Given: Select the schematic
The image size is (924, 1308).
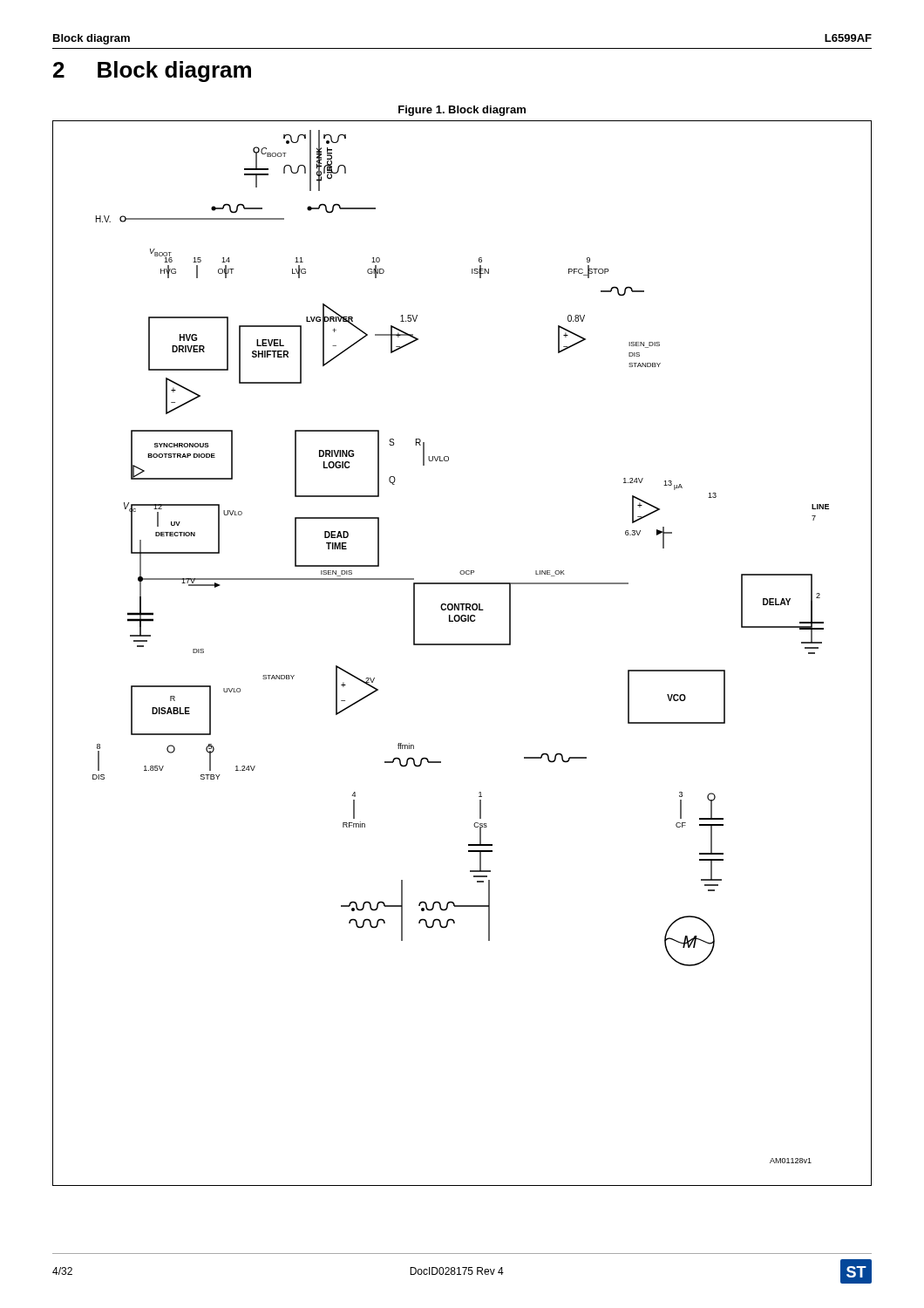Looking at the screenshot, I should coord(462,653).
